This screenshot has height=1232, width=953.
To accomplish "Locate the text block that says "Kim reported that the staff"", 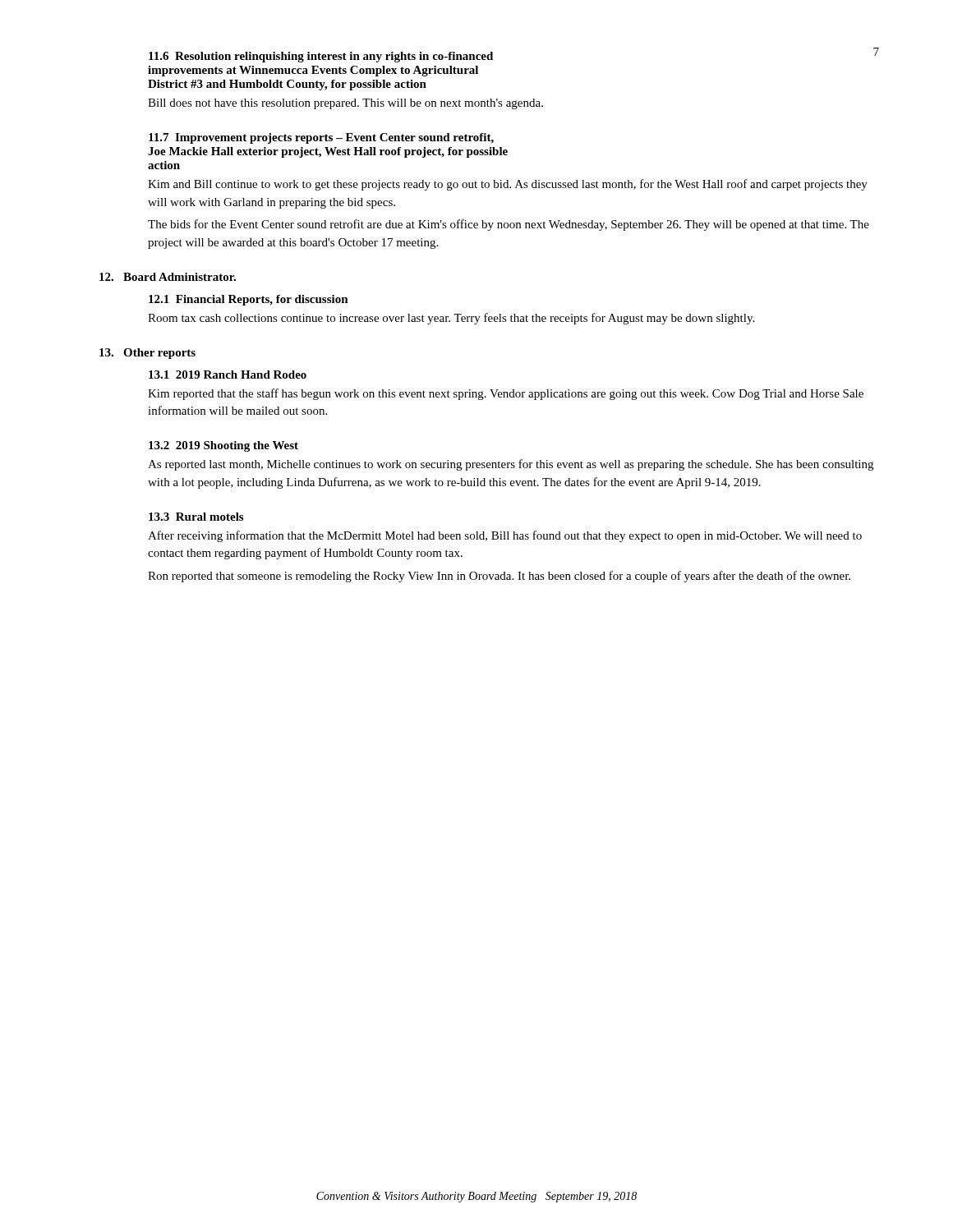I will pyautogui.click(x=518, y=403).
